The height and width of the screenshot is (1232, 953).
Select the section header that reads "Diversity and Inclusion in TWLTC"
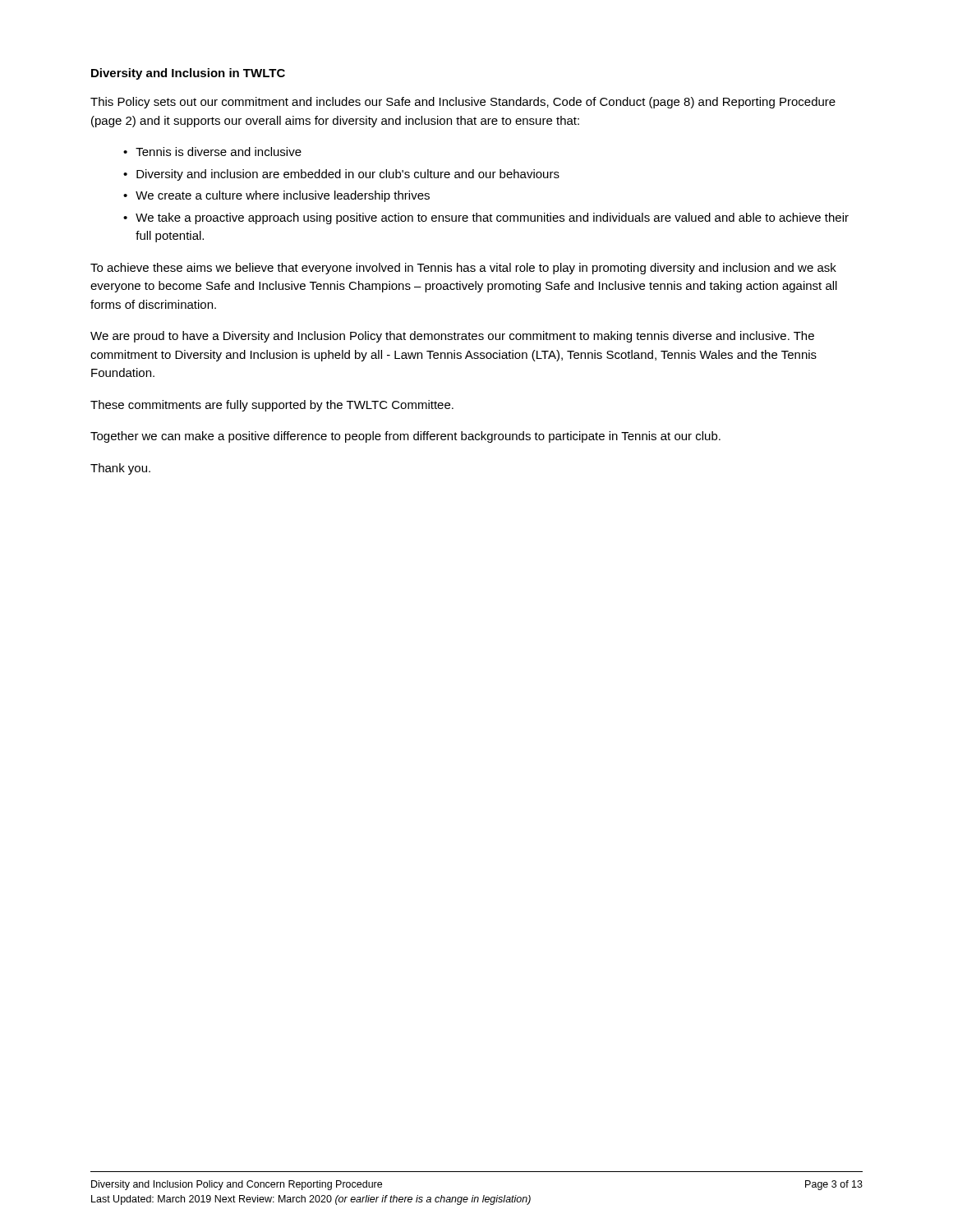188,73
